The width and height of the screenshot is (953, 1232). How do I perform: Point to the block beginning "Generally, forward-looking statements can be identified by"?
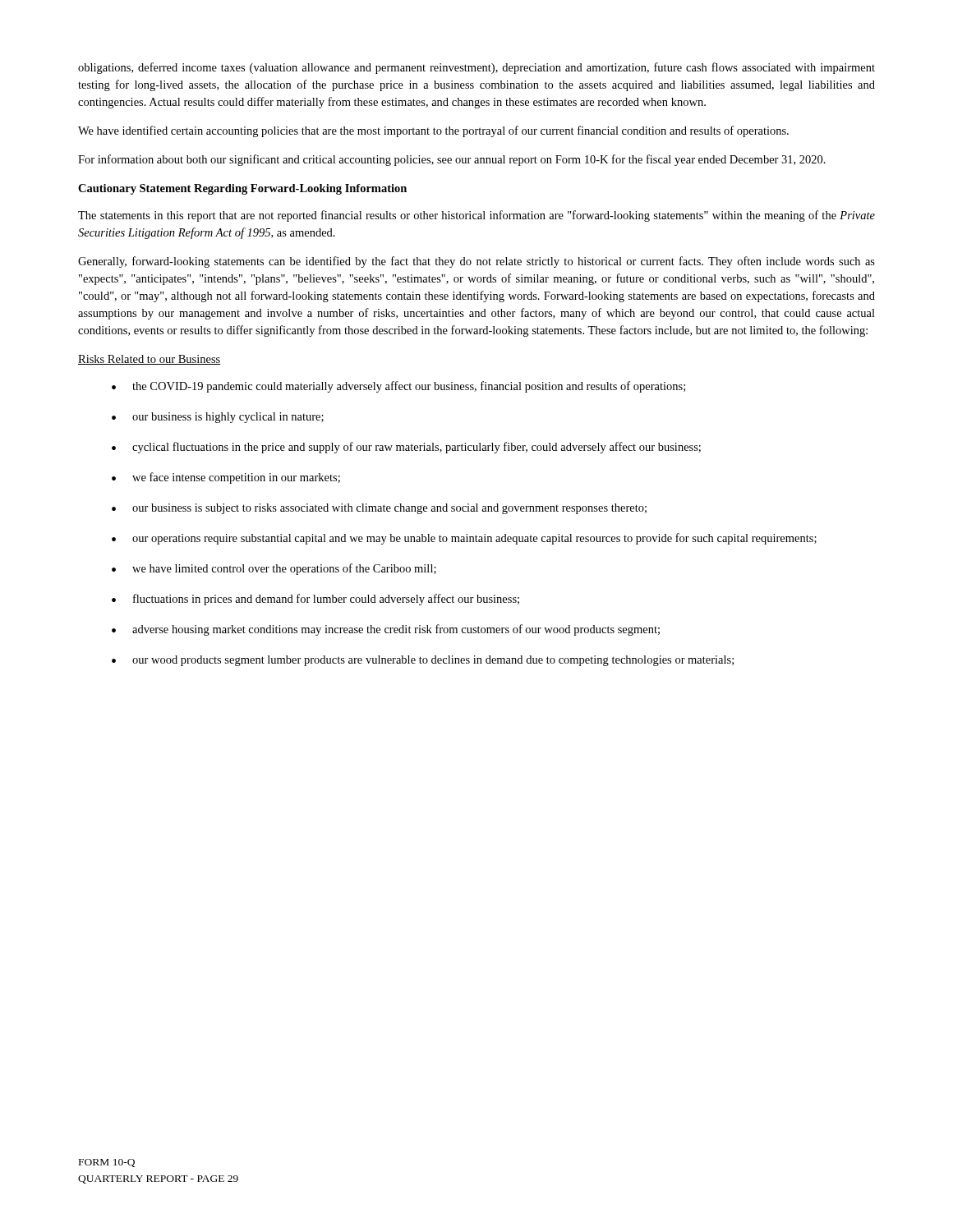(x=476, y=296)
